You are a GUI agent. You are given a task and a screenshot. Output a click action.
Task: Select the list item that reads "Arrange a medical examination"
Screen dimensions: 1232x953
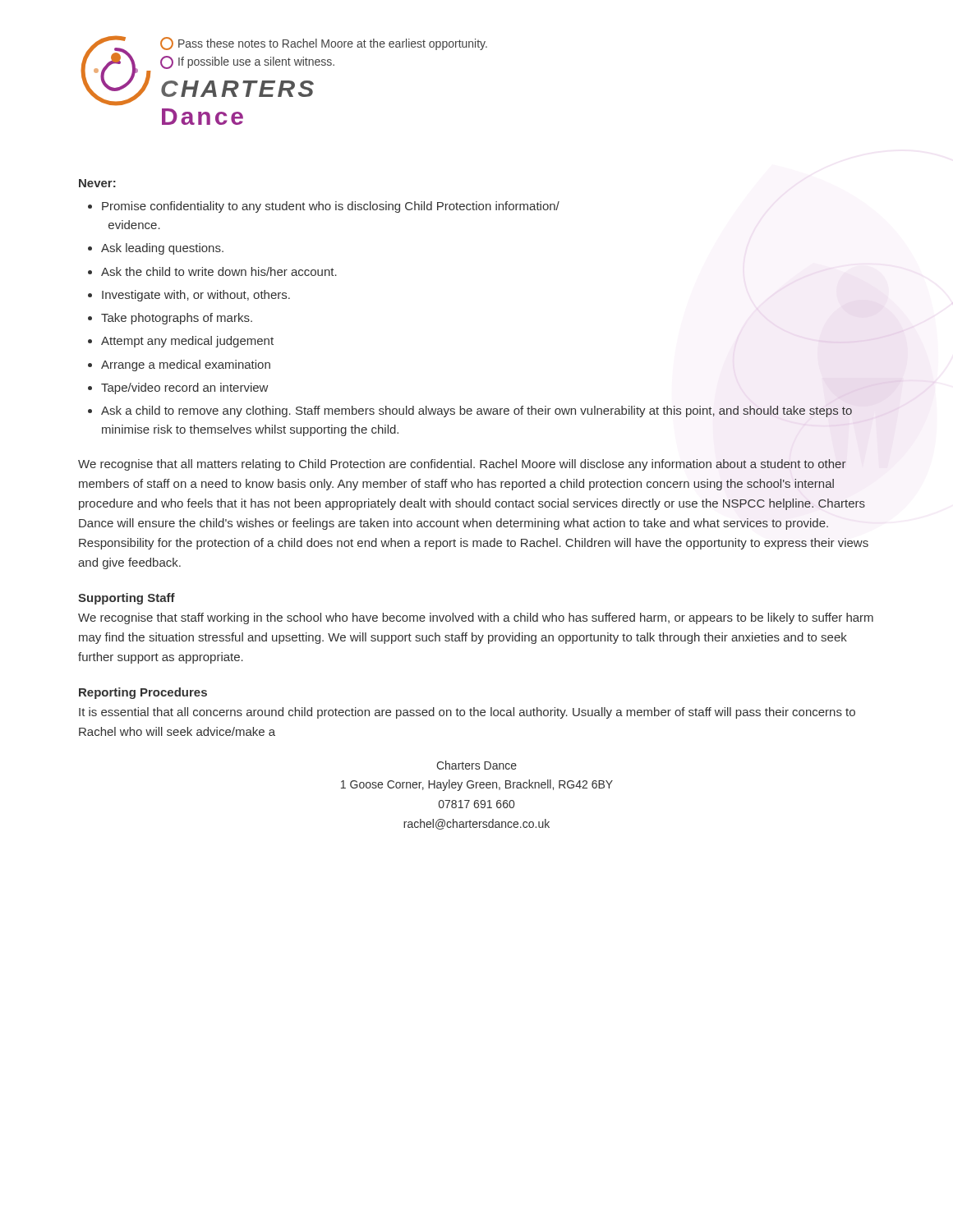(186, 364)
